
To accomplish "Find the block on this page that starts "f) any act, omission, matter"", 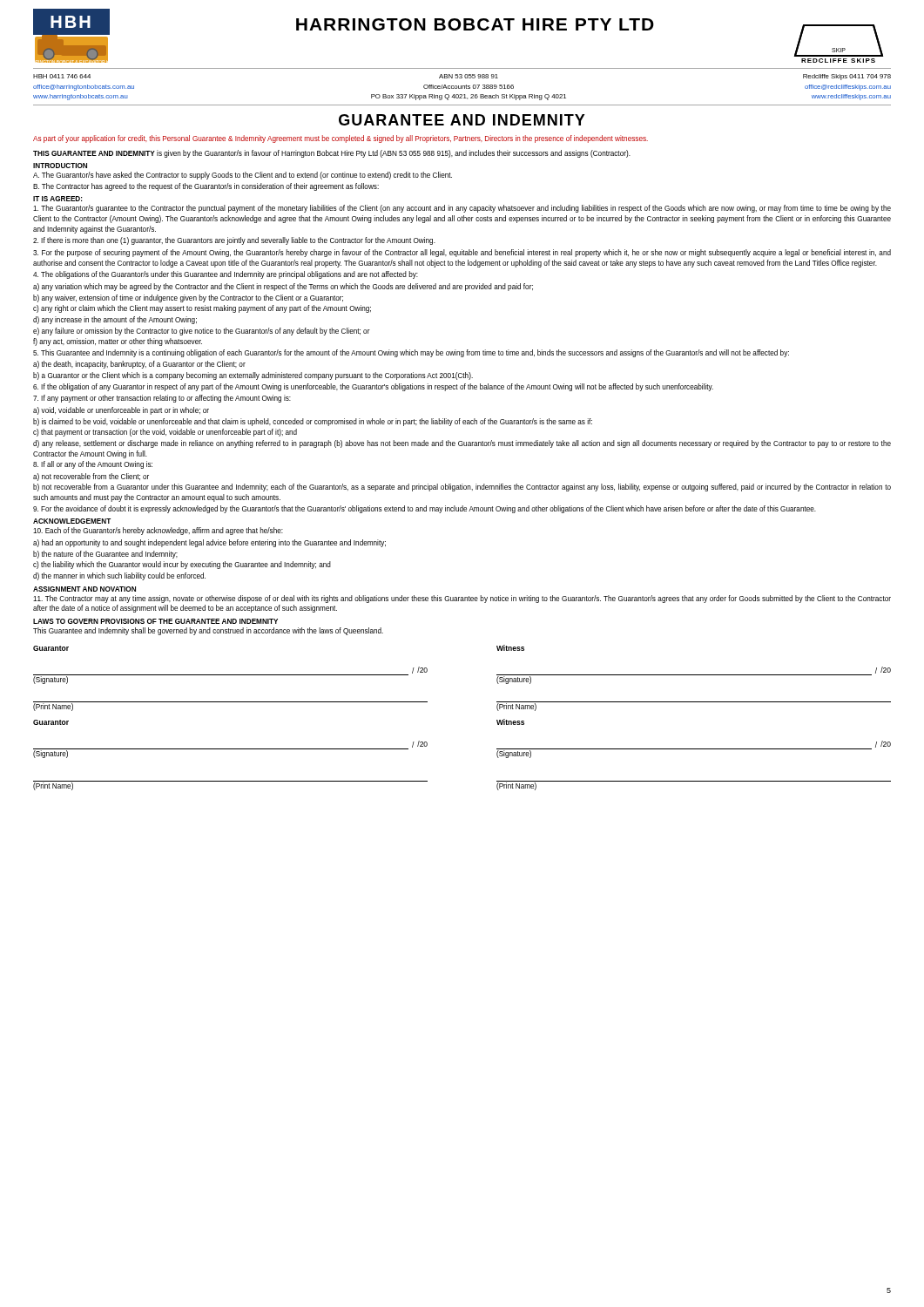I will tap(118, 342).
